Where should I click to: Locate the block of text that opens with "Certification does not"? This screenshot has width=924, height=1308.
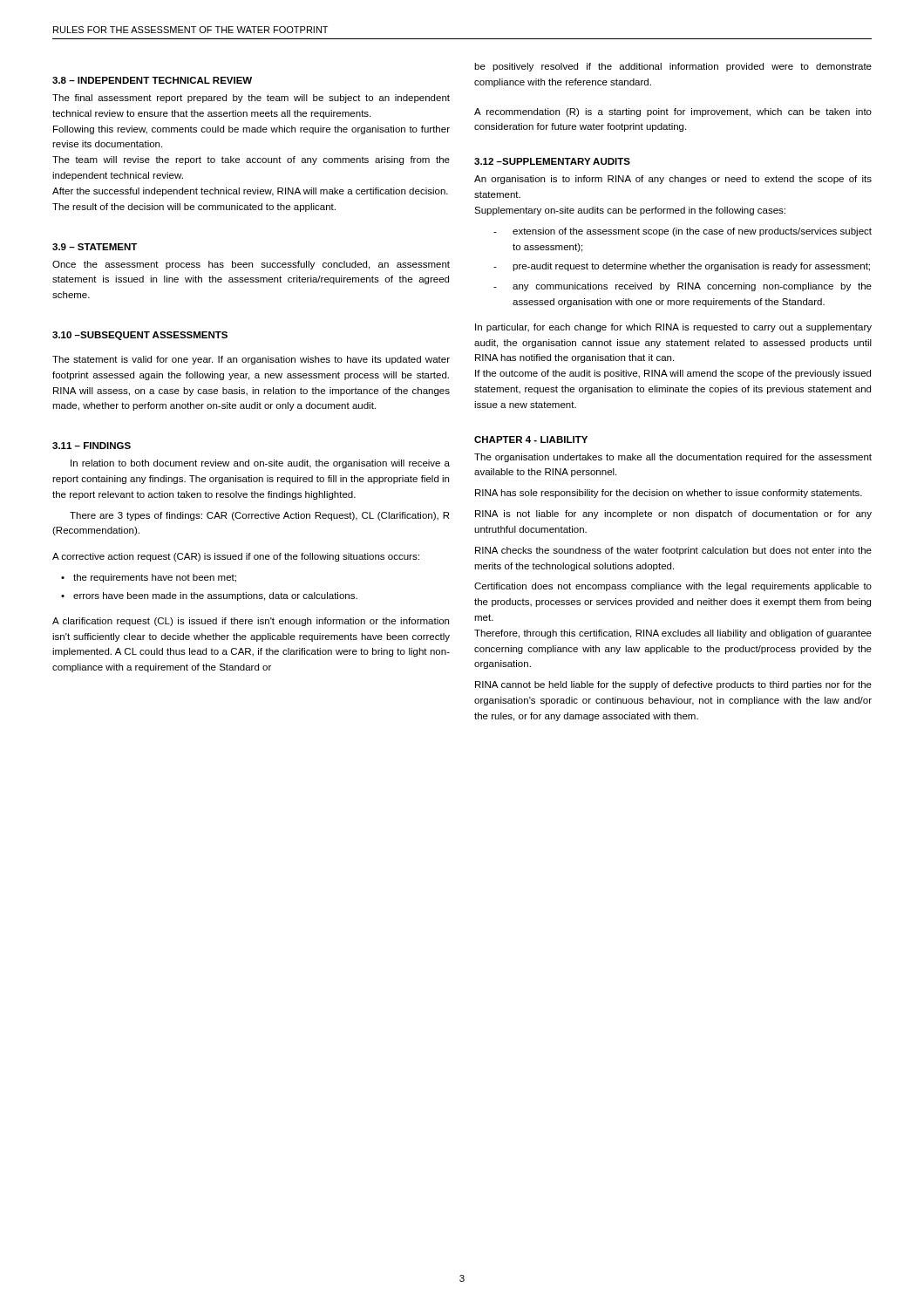click(x=673, y=625)
